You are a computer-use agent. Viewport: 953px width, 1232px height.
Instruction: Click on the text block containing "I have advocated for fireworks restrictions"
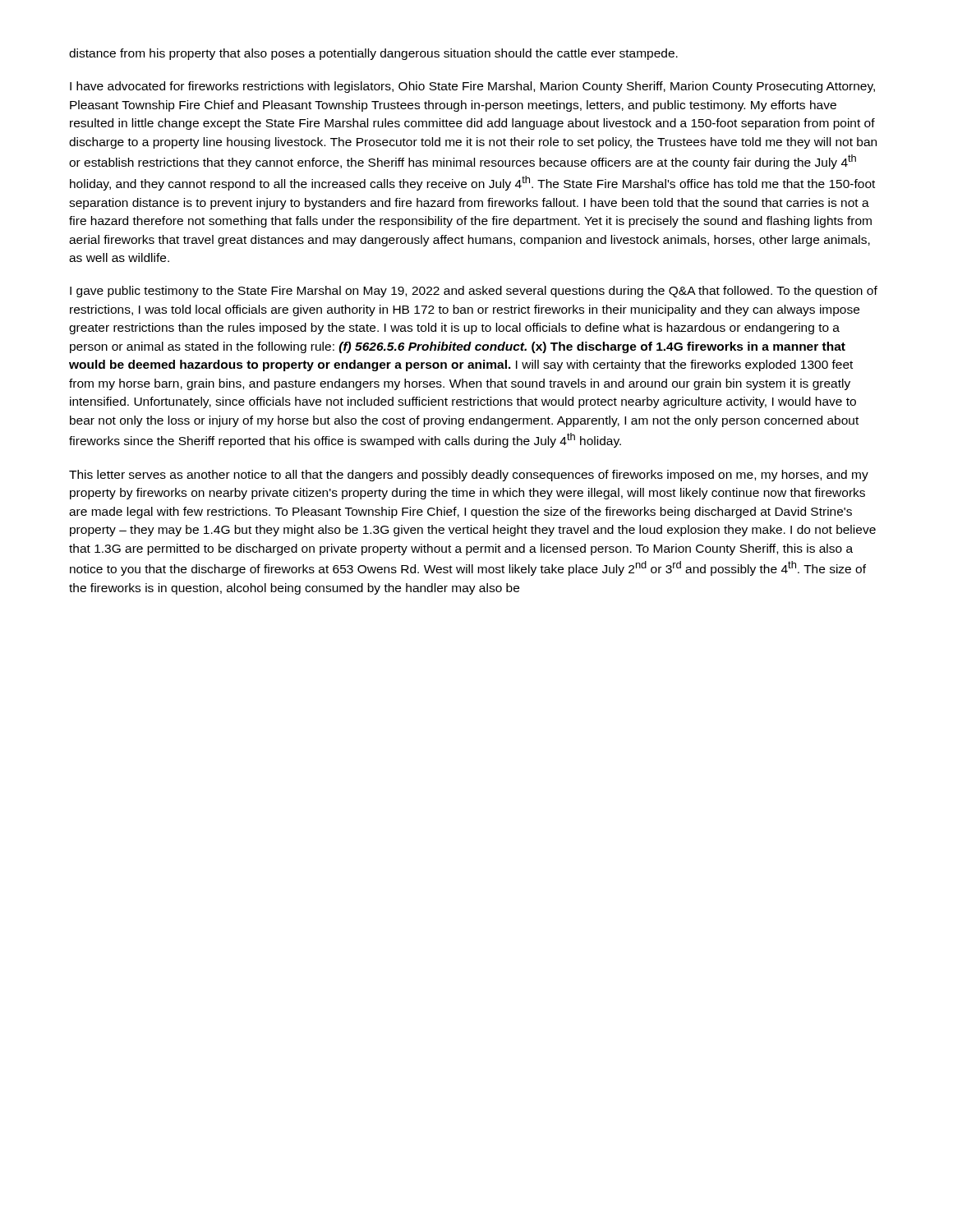pos(473,172)
